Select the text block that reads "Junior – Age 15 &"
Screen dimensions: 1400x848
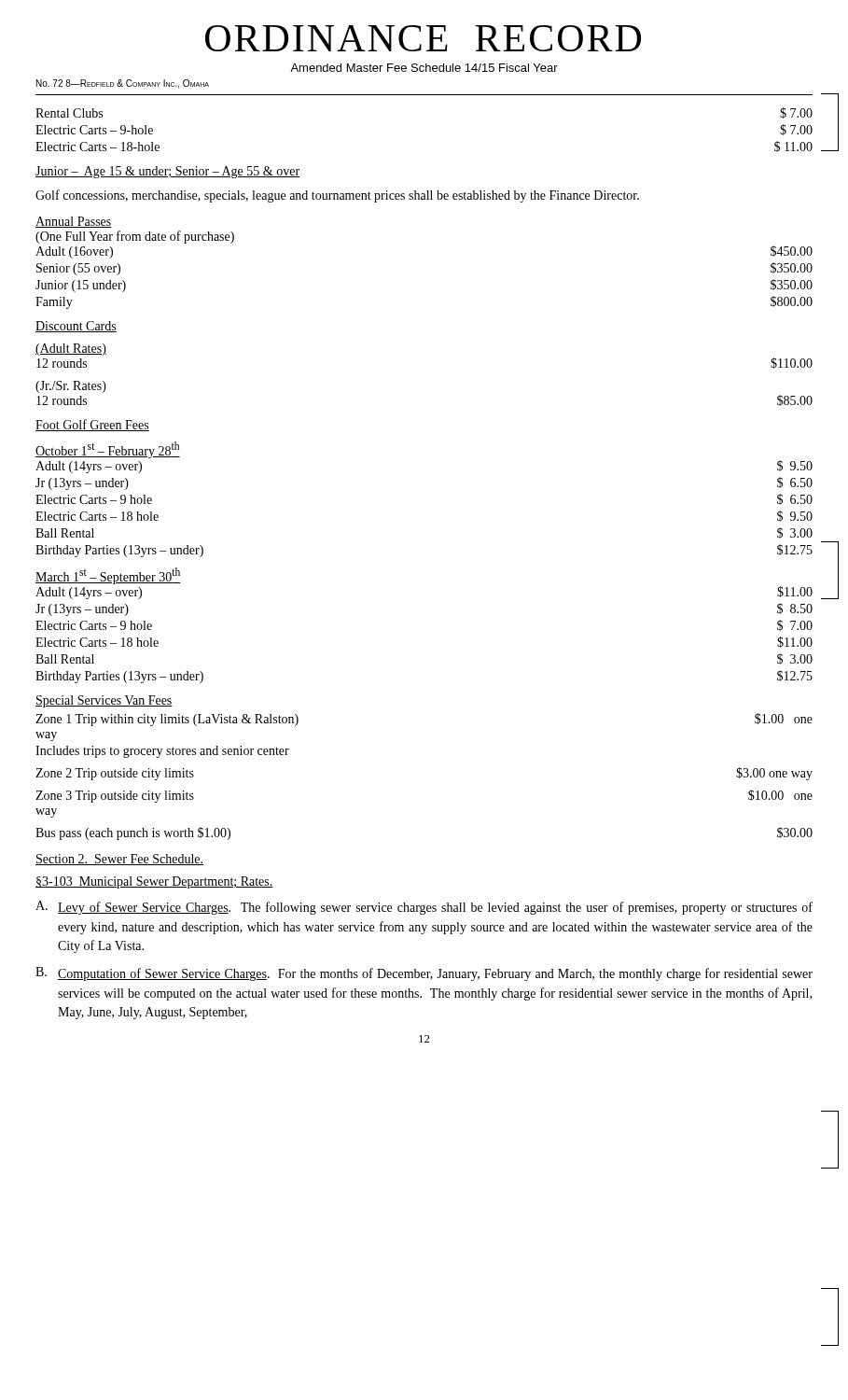167,172
